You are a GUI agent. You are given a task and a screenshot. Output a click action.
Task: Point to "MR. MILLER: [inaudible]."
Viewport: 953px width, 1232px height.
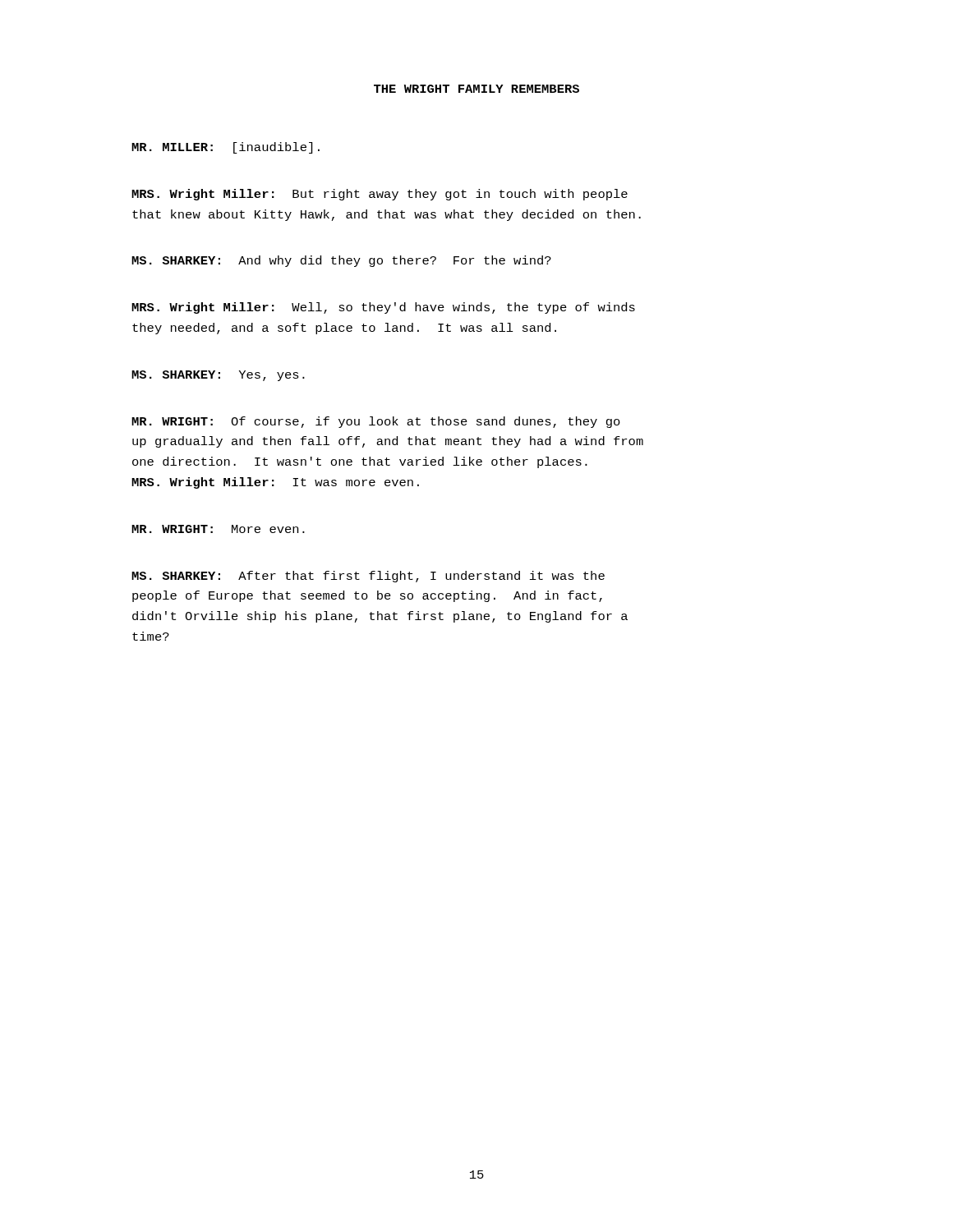coord(227,148)
